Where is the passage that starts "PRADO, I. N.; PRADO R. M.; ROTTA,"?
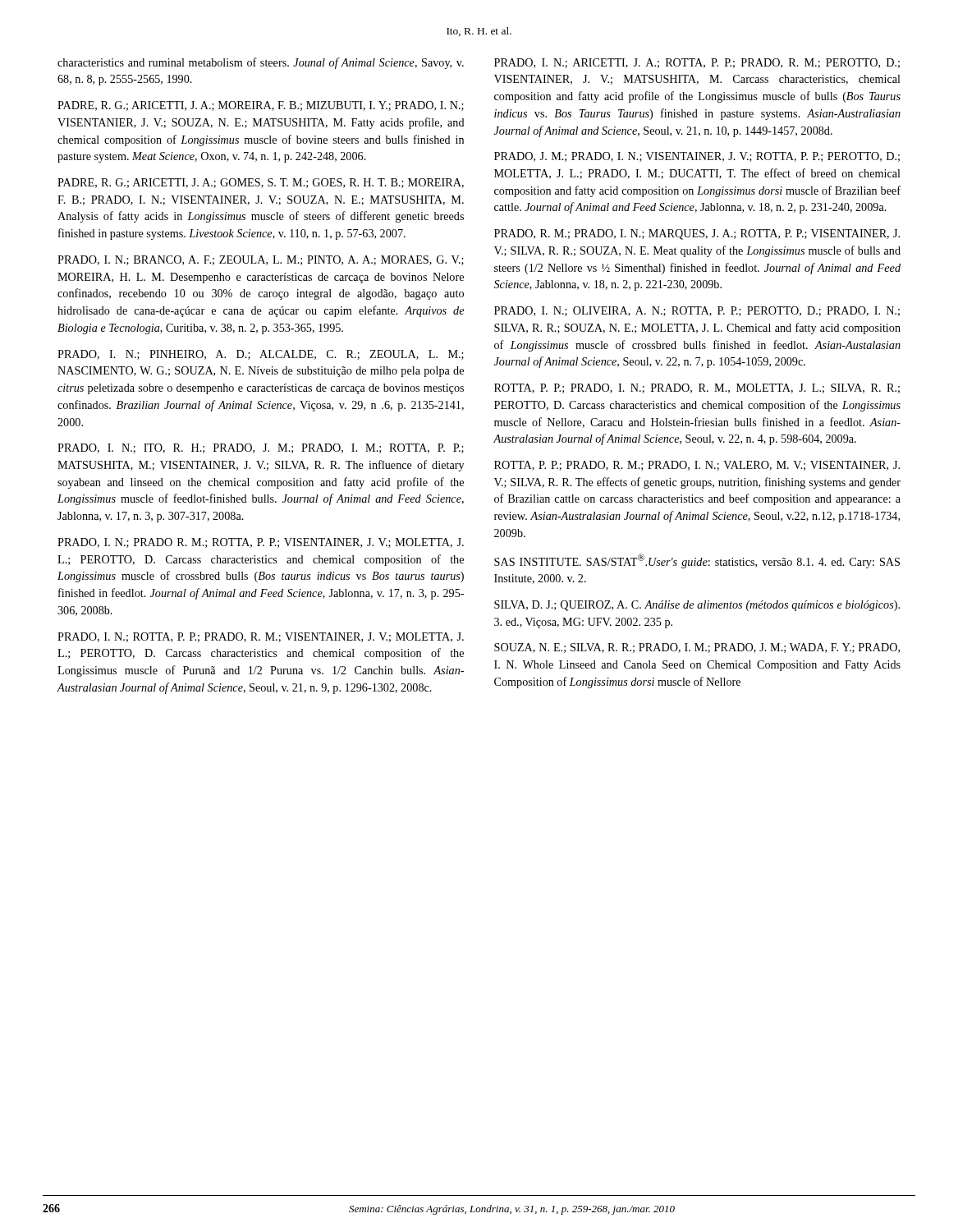This screenshot has height=1232, width=958. click(261, 576)
